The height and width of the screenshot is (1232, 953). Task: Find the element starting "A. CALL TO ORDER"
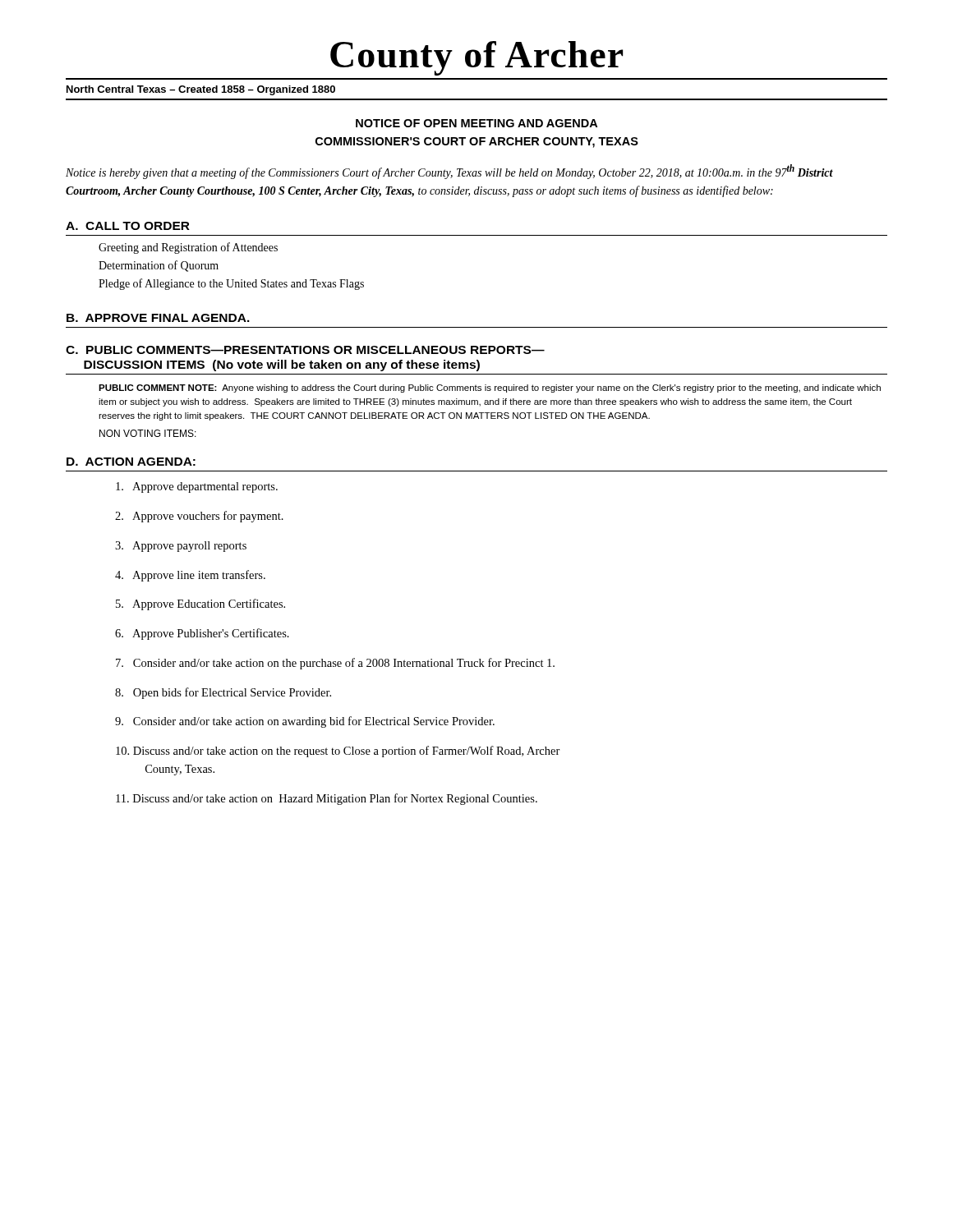[x=128, y=225]
